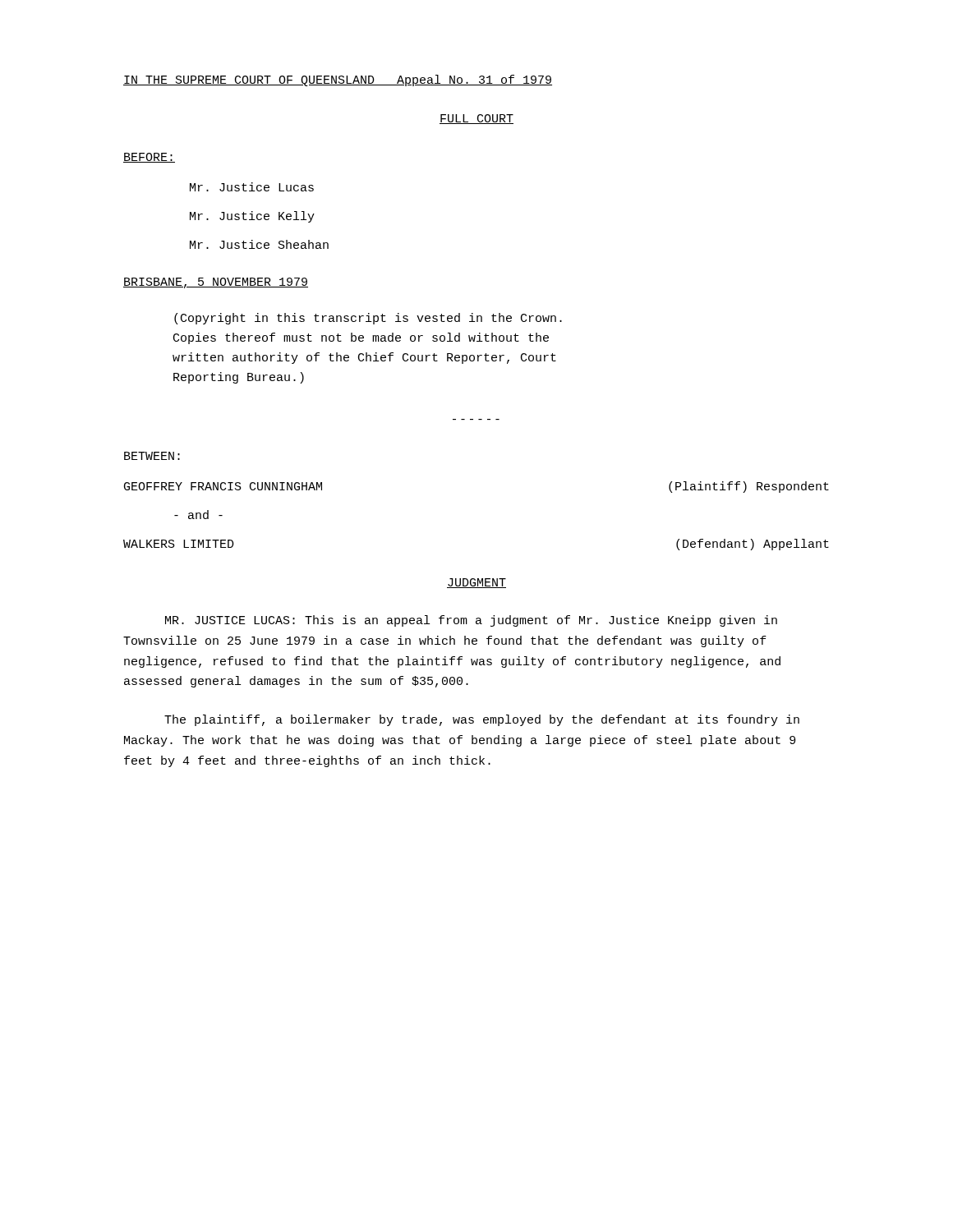Find the text block that says "(Copyright in this transcript"

pyautogui.click(x=368, y=349)
